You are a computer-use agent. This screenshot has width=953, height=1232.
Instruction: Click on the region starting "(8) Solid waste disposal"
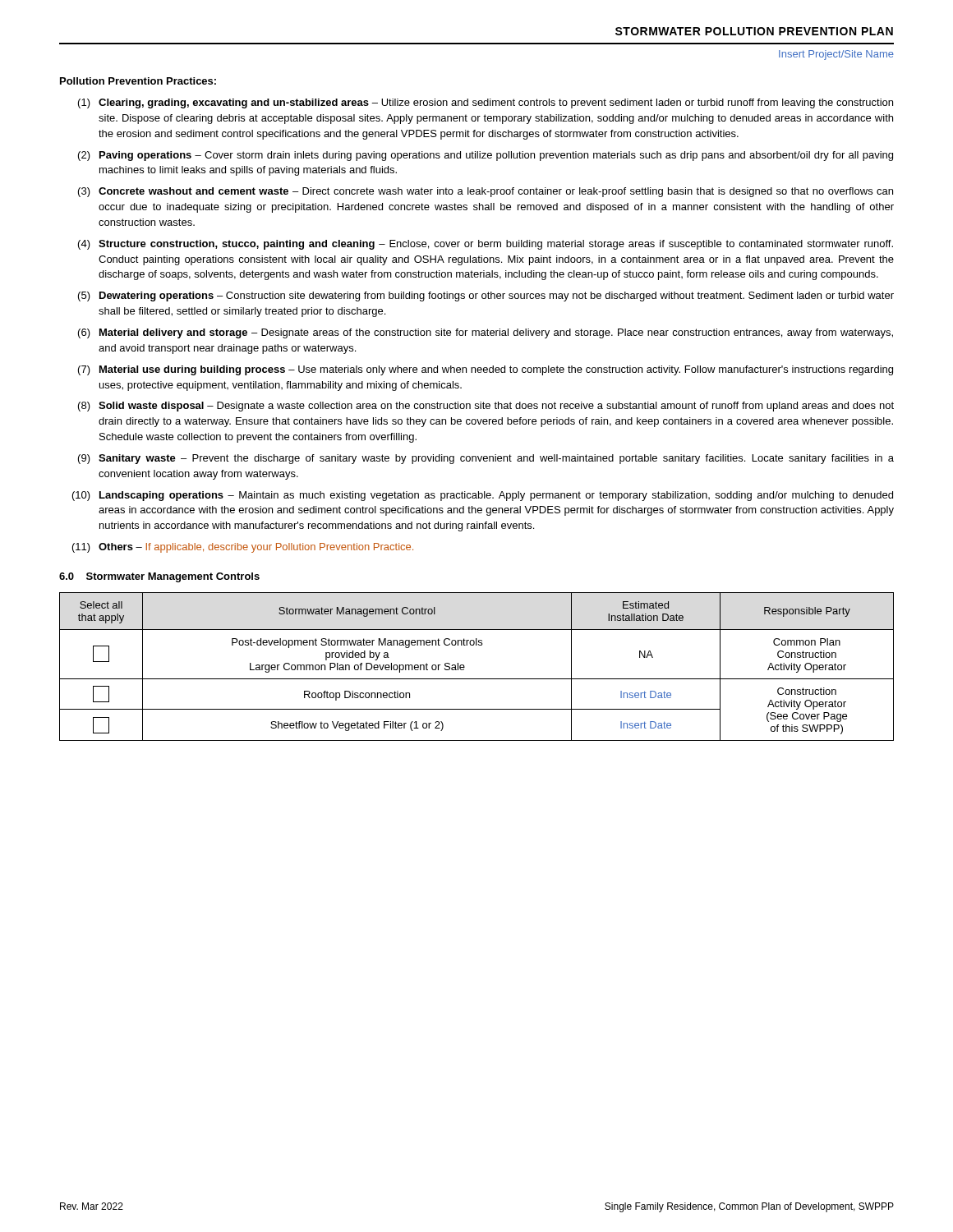pos(476,422)
